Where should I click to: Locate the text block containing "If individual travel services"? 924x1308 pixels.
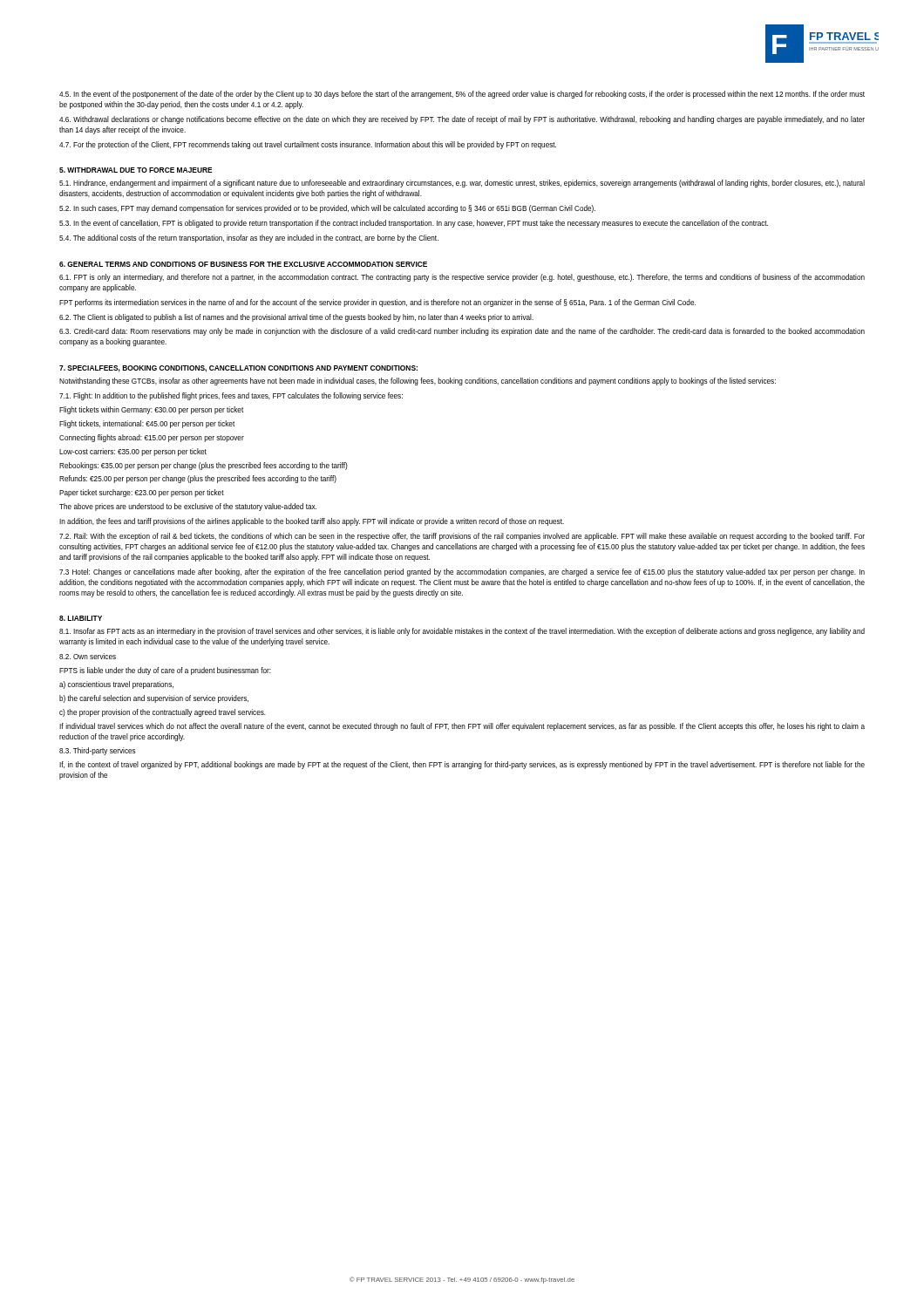[x=462, y=732]
